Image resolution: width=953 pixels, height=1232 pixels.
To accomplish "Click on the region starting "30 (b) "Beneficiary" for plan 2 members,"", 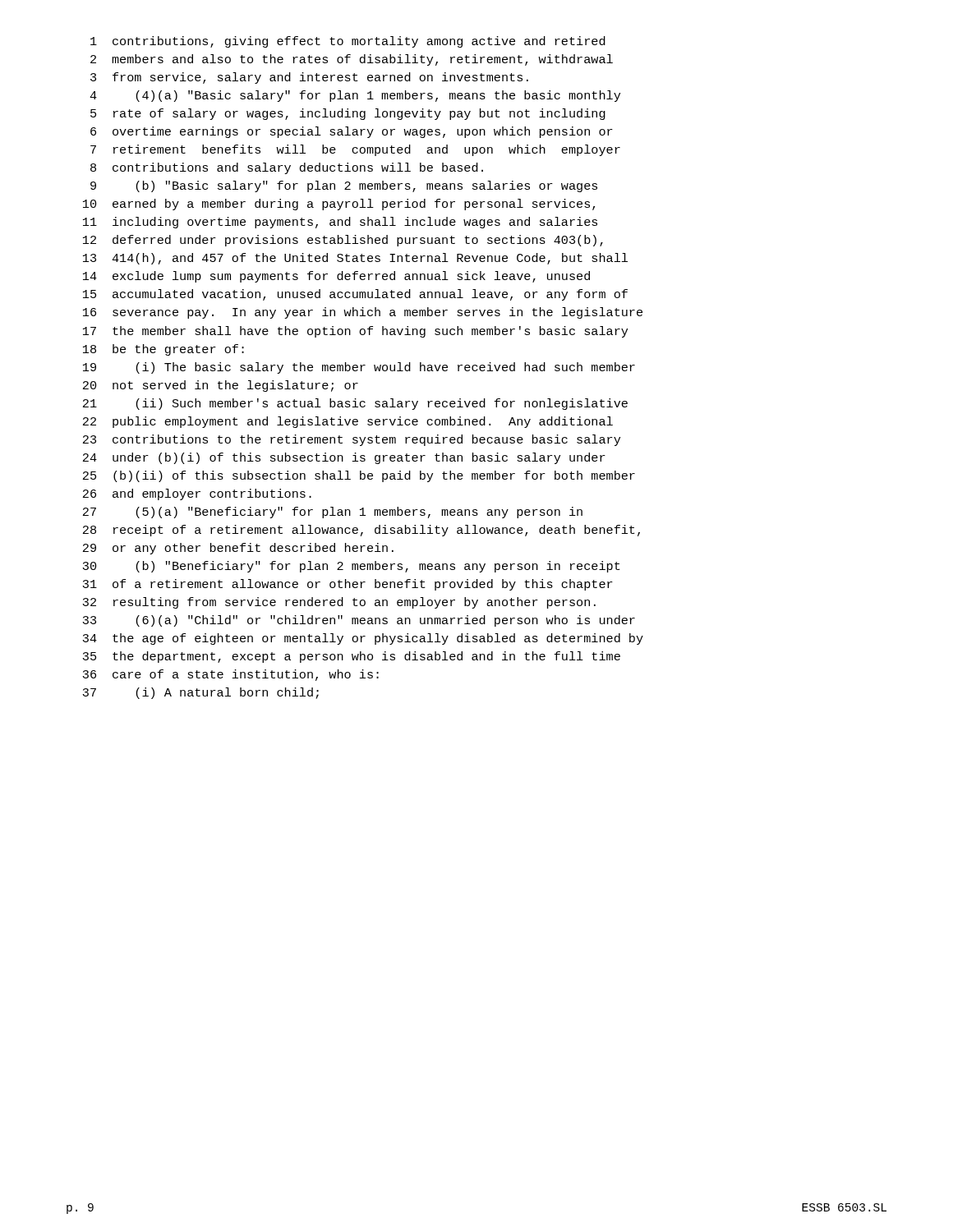I will point(476,567).
